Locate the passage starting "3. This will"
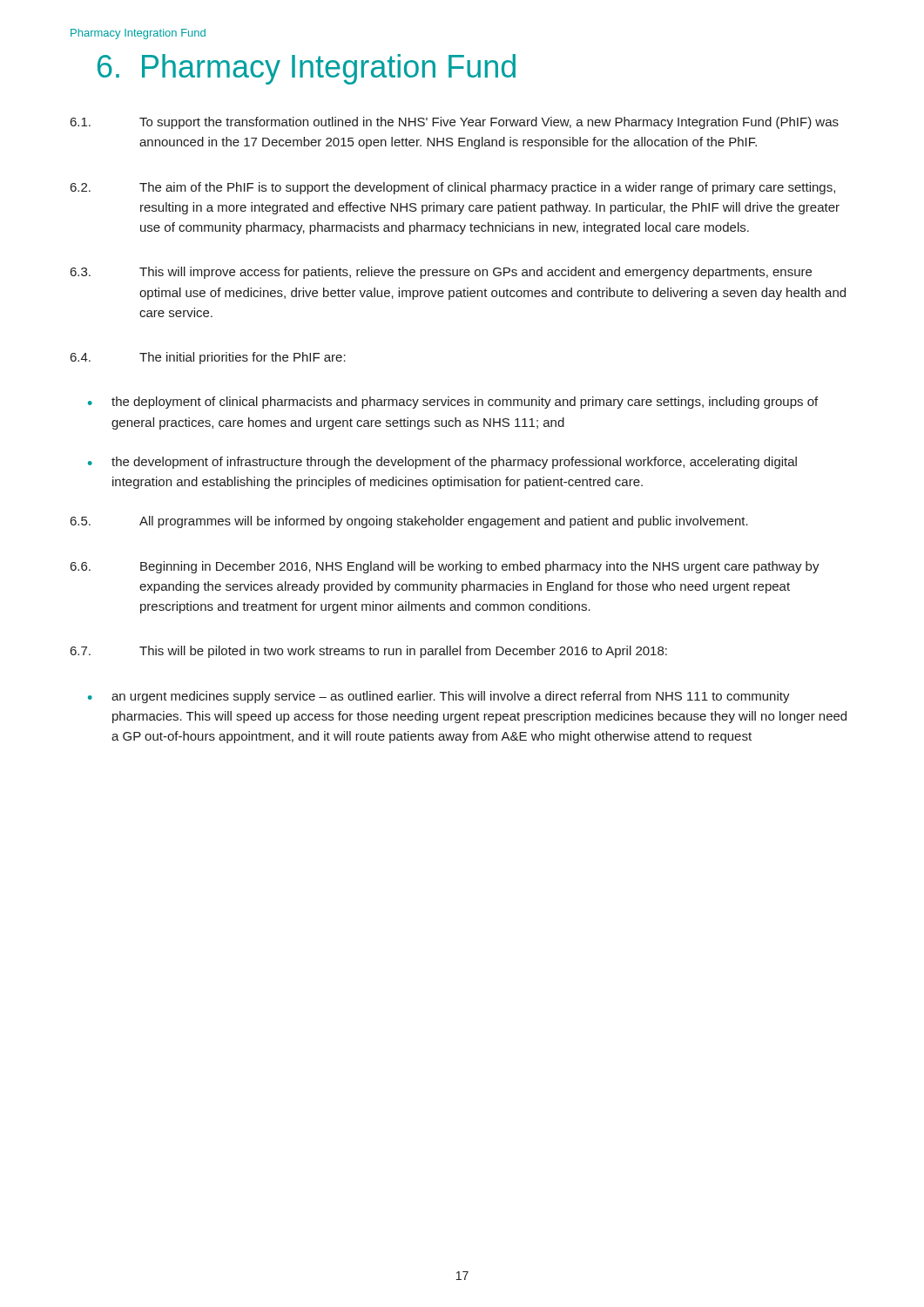 (462, 292)
